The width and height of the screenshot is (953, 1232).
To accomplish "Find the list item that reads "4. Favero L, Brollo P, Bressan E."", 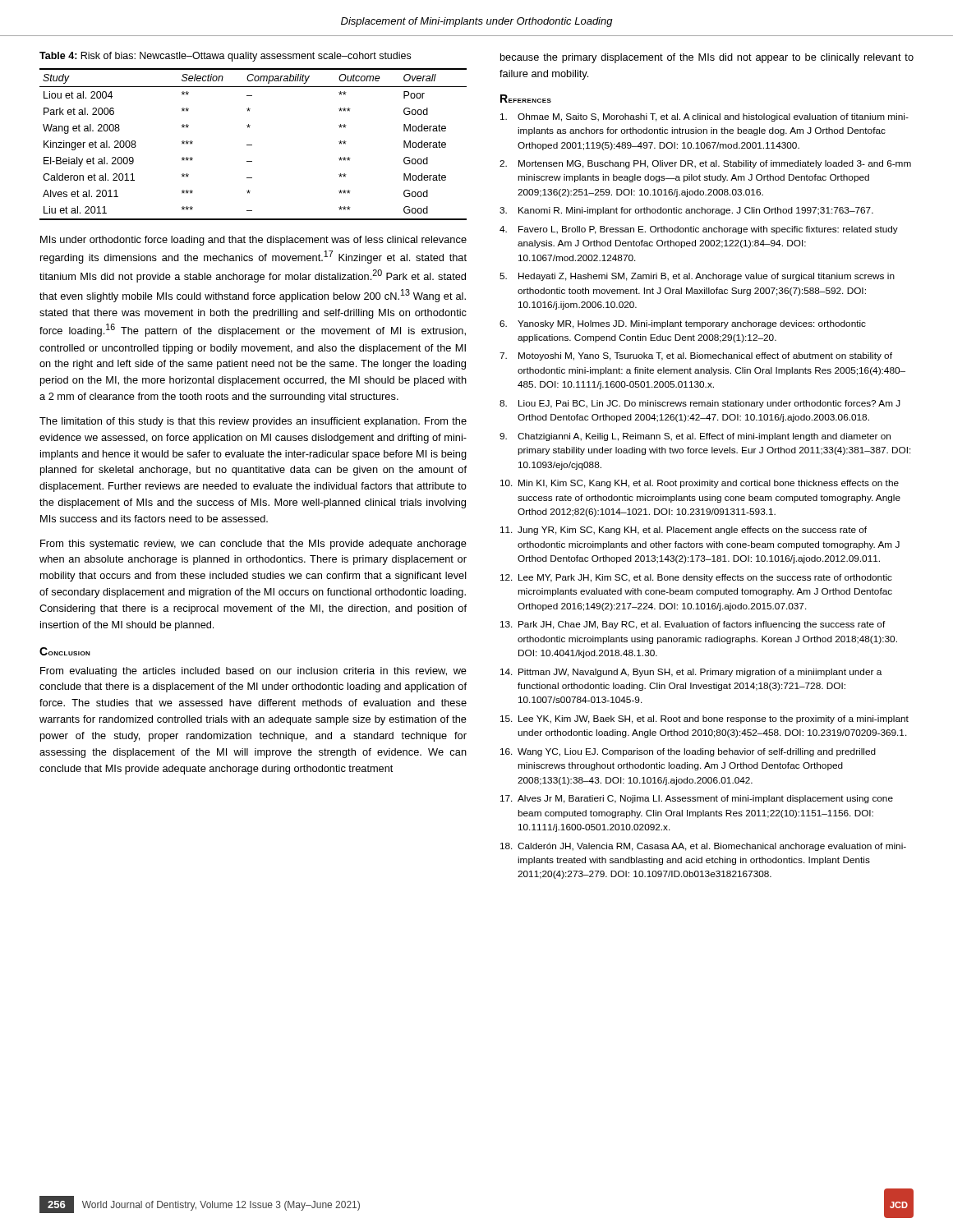I will tap(707, 244).
